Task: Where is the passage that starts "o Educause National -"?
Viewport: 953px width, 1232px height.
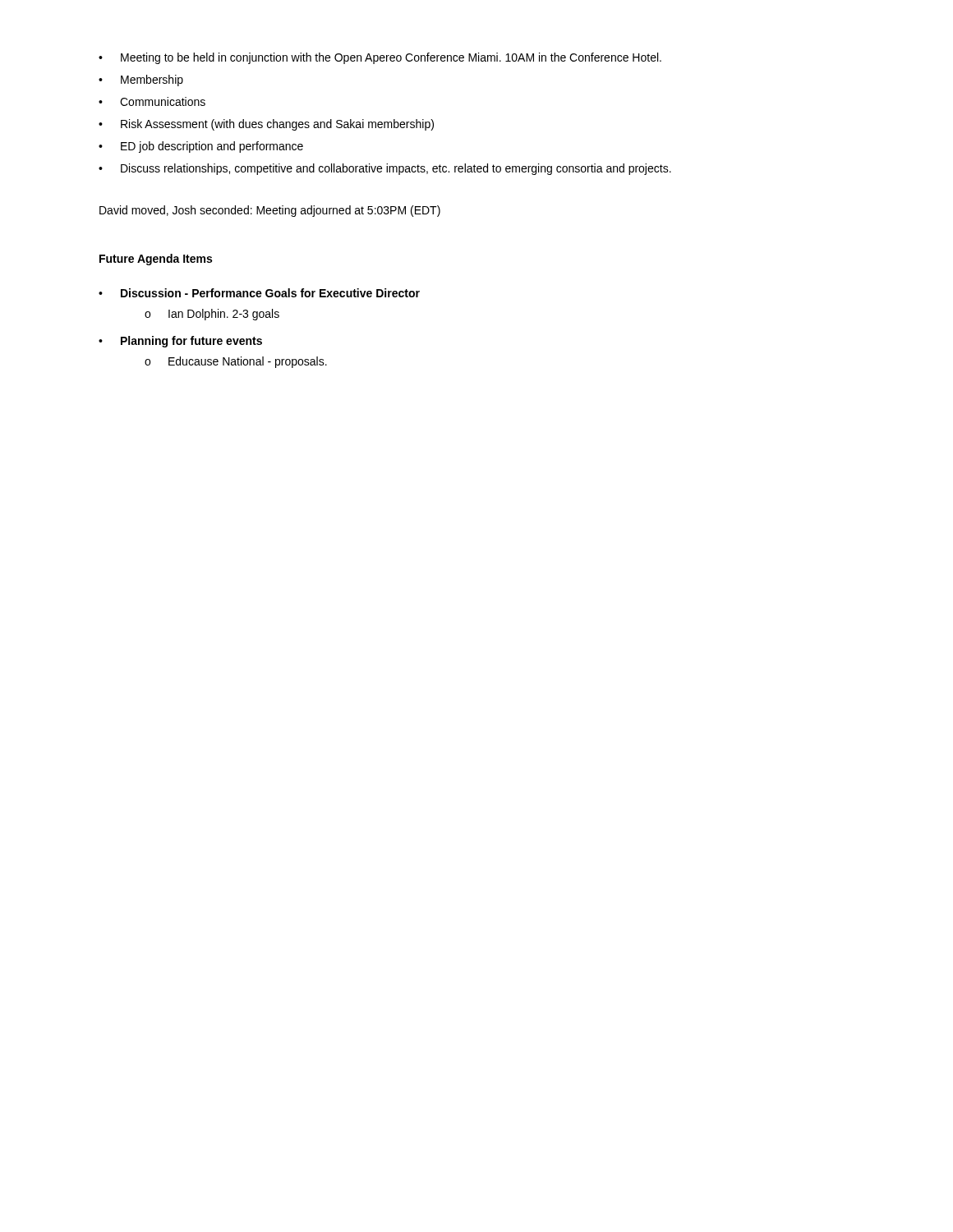Action: click(236, 362)
